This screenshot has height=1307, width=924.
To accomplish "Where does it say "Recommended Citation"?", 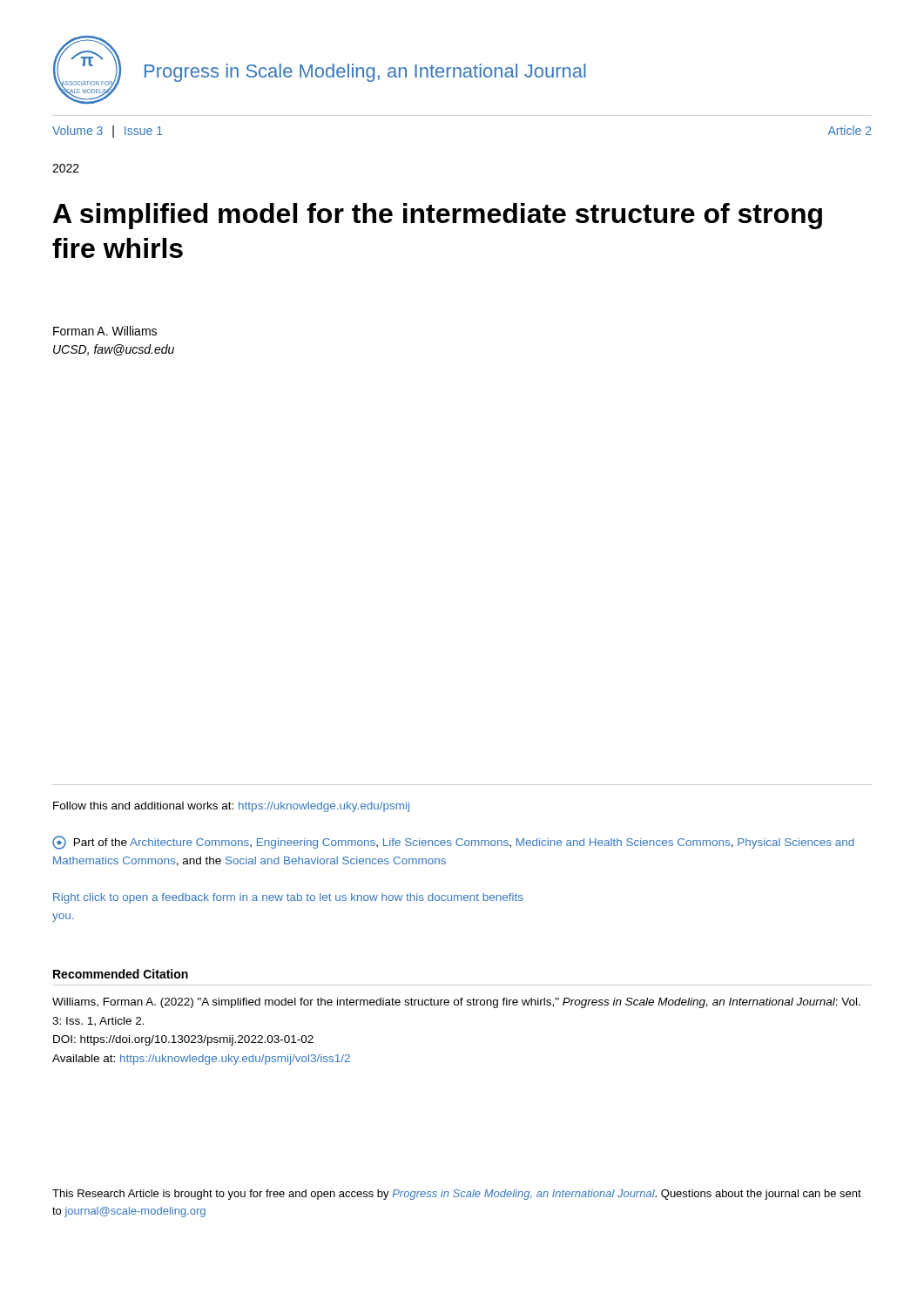I will [x=120, y=974].
